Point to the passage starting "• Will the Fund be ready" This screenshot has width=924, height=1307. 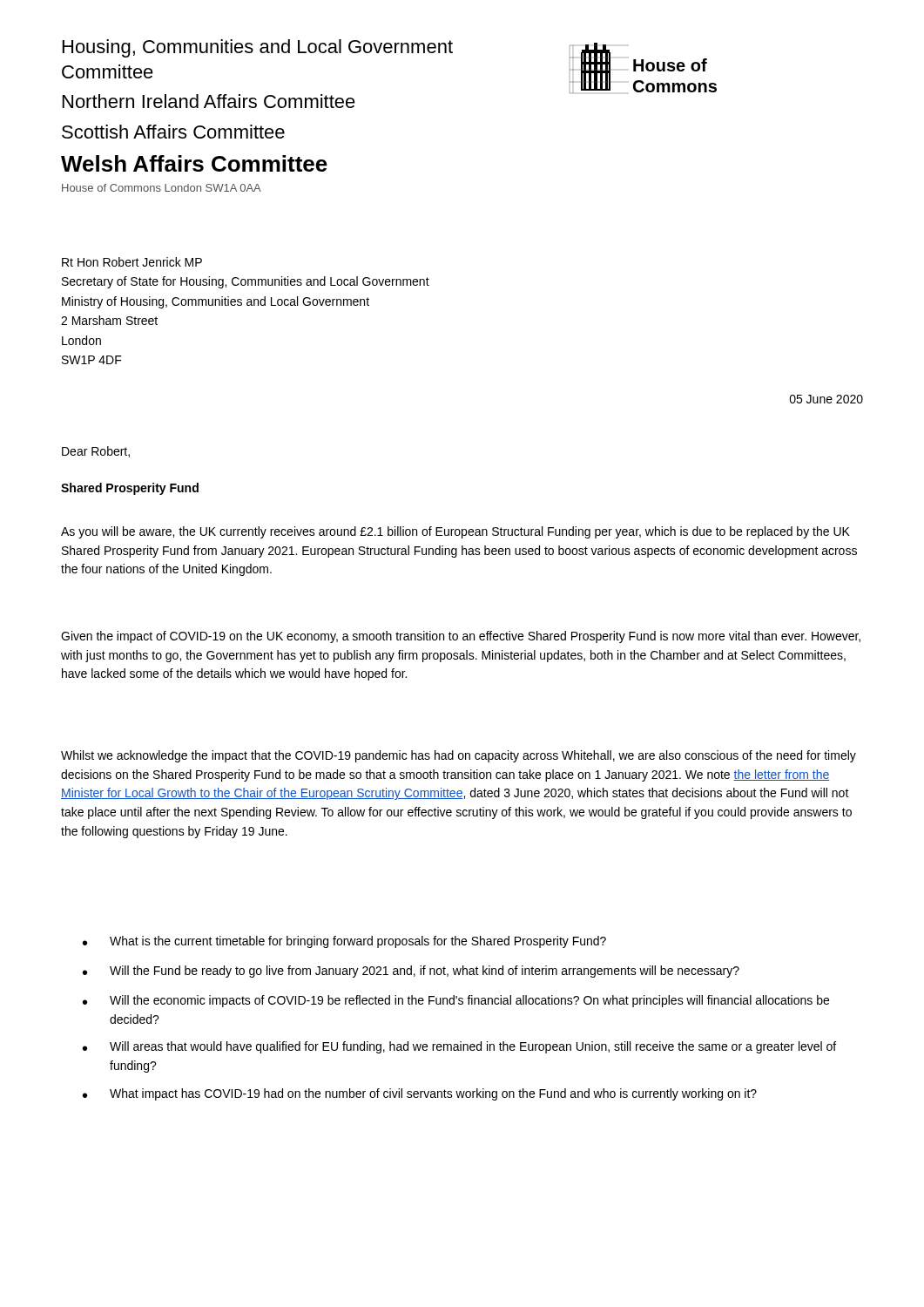click(472, 972)
